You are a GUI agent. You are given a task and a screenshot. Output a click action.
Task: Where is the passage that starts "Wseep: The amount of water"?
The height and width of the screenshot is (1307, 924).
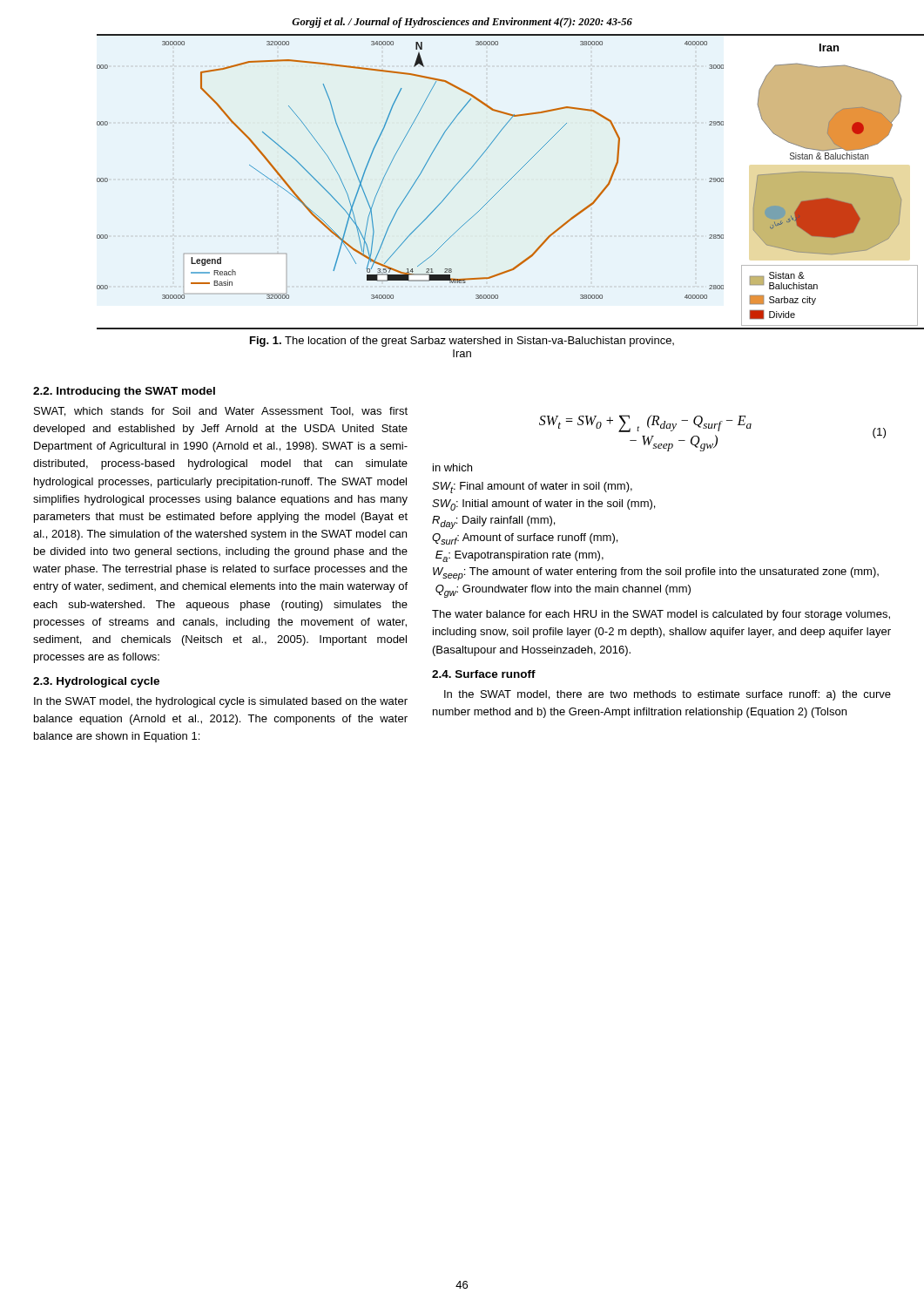click(656, 572)
